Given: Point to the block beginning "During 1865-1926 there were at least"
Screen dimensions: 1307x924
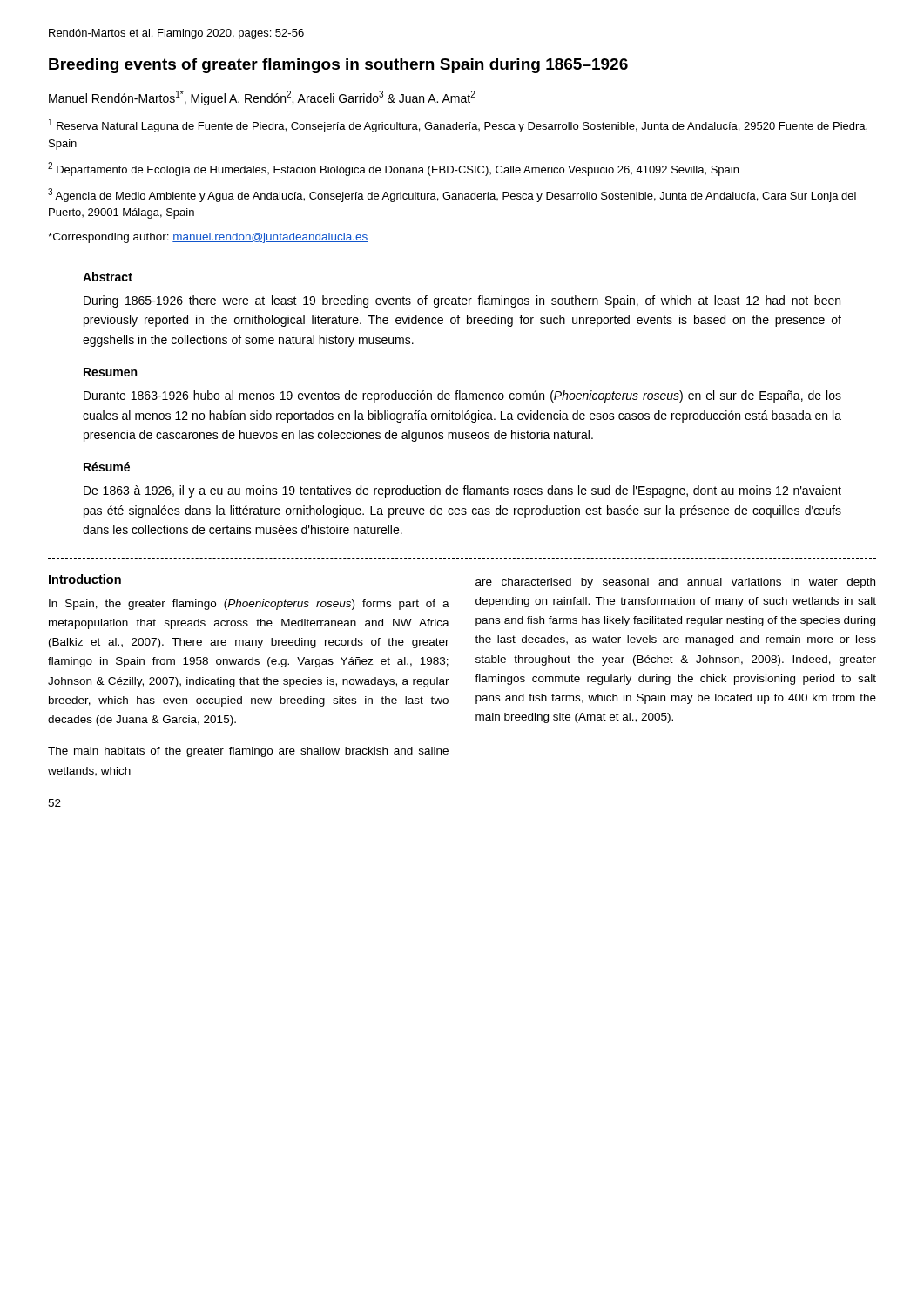Looking at the screenshot, I should (462, 320).
